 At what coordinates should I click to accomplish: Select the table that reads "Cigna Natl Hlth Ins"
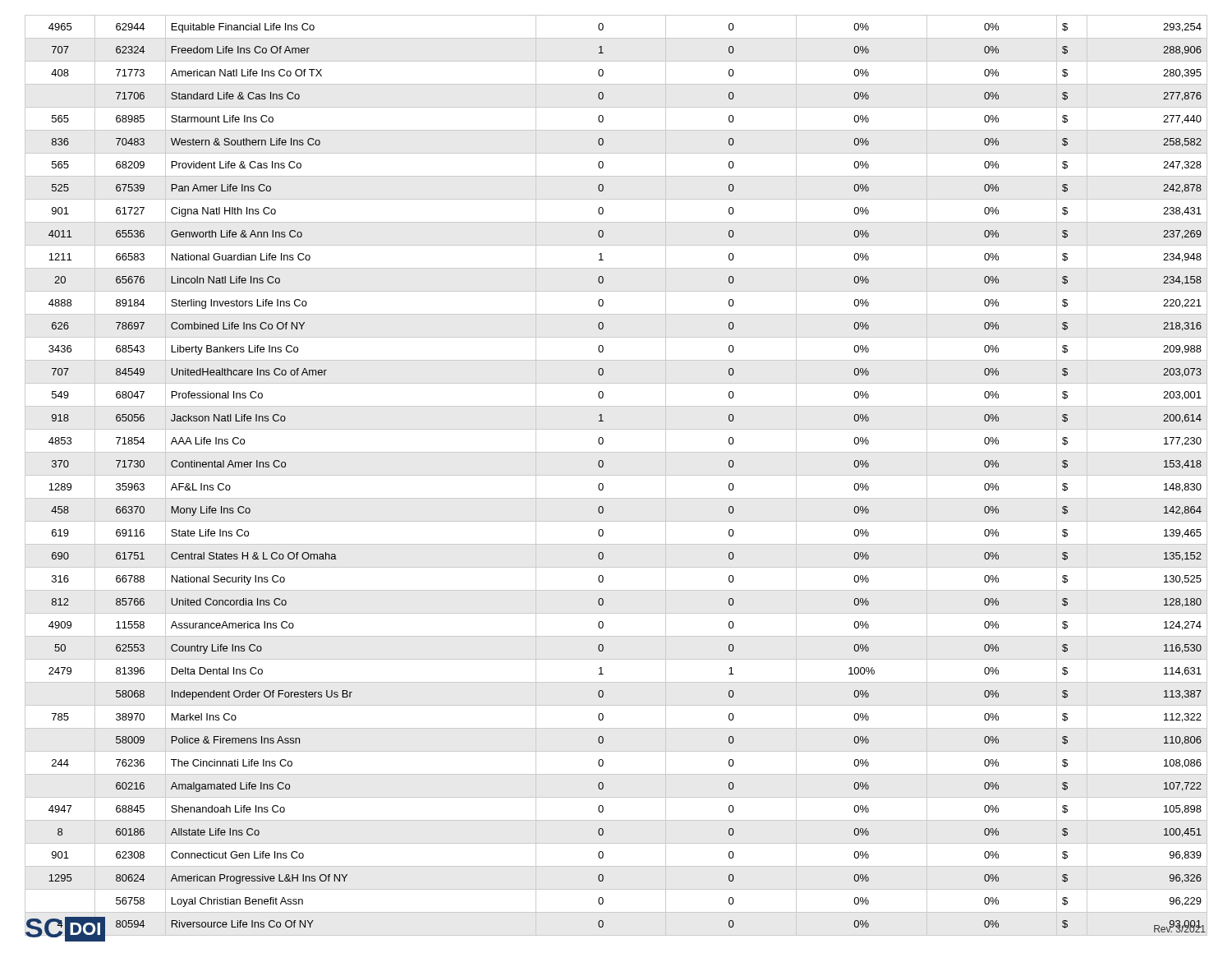[x=616, y=475]
